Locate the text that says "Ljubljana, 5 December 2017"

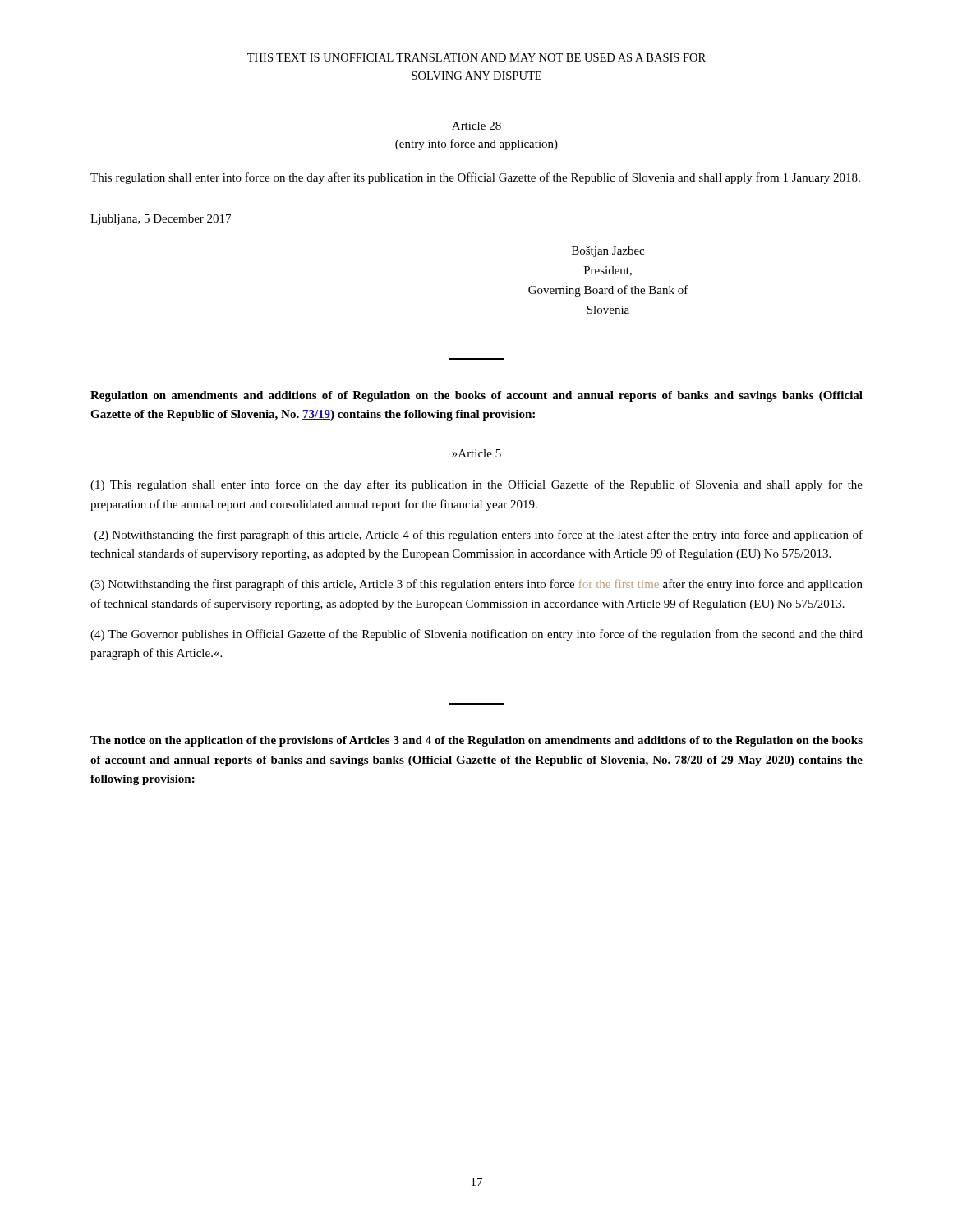pos(161,218)
